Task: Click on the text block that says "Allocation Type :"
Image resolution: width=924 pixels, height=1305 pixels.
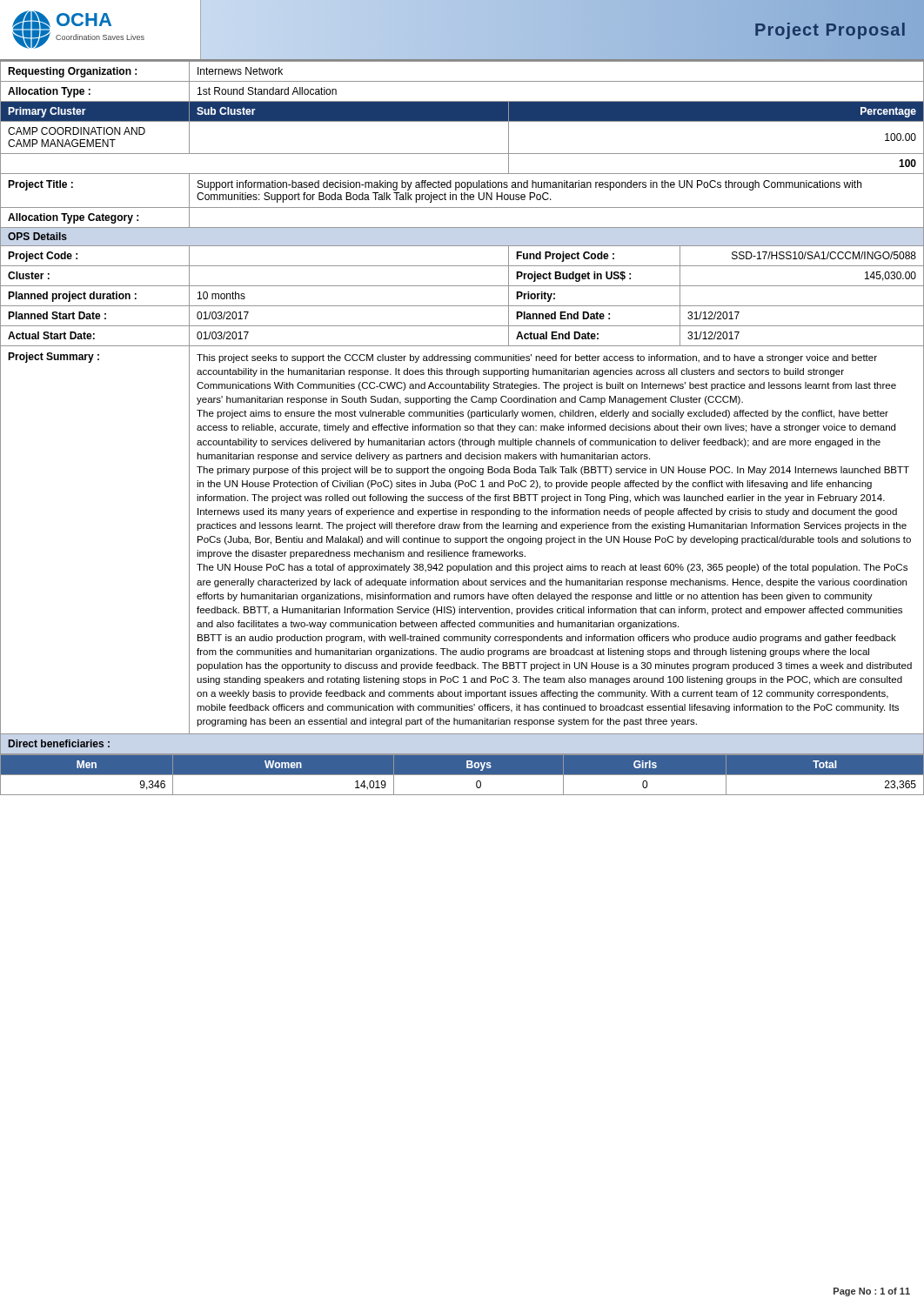Action: point(462,91)
